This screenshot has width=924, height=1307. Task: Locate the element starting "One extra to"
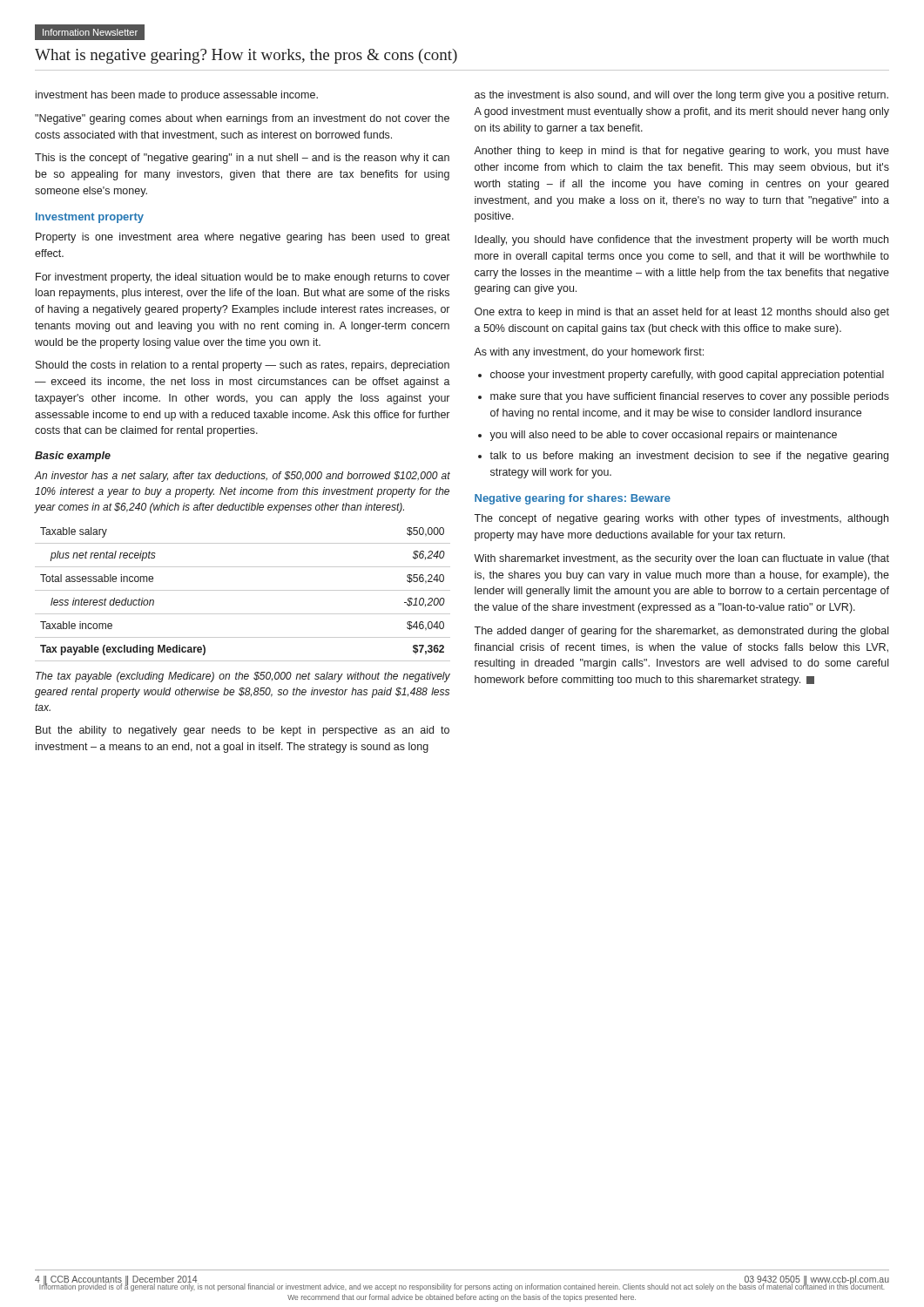(x=682, y=320)
